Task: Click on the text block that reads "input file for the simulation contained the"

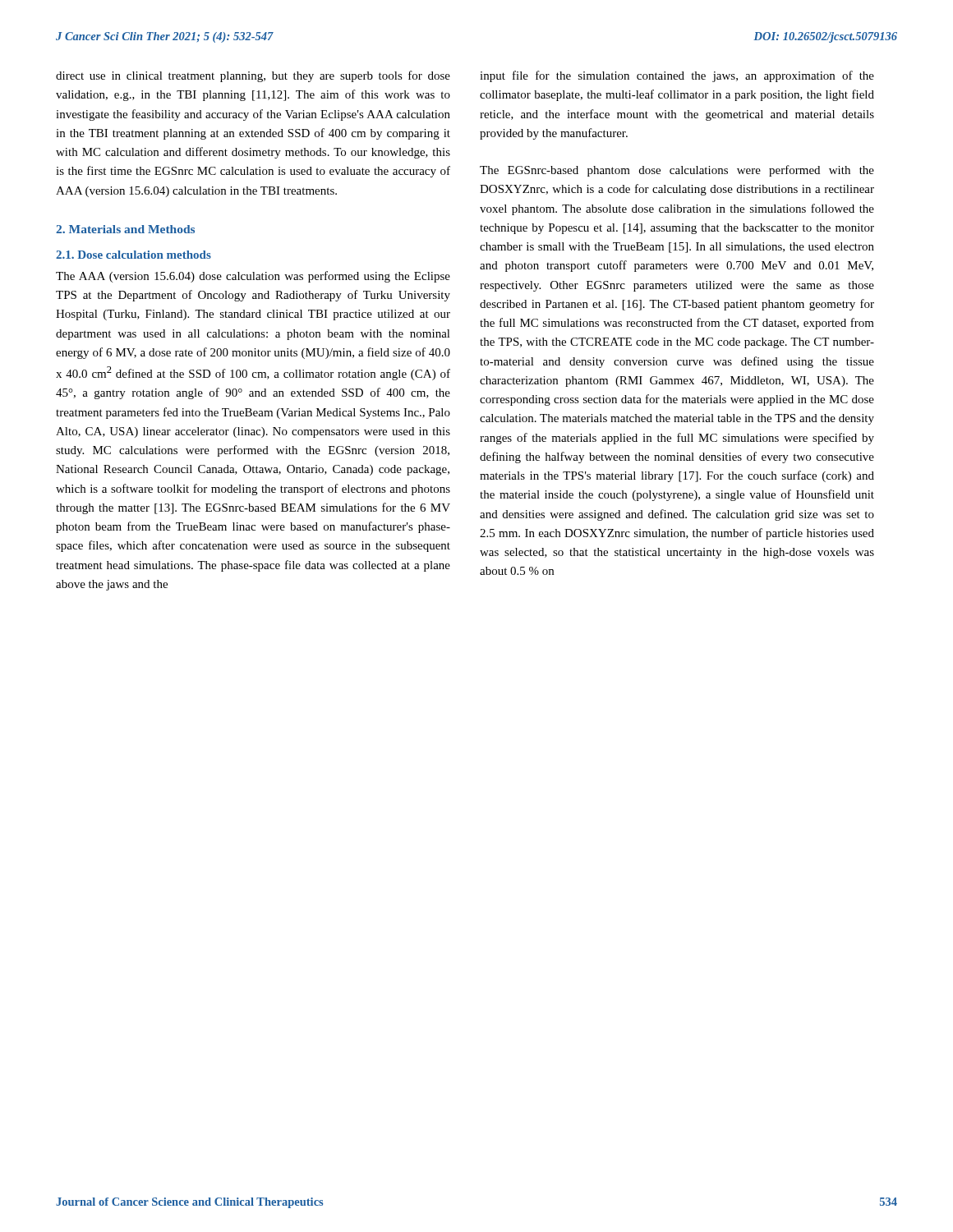Action: pos(677,105)
